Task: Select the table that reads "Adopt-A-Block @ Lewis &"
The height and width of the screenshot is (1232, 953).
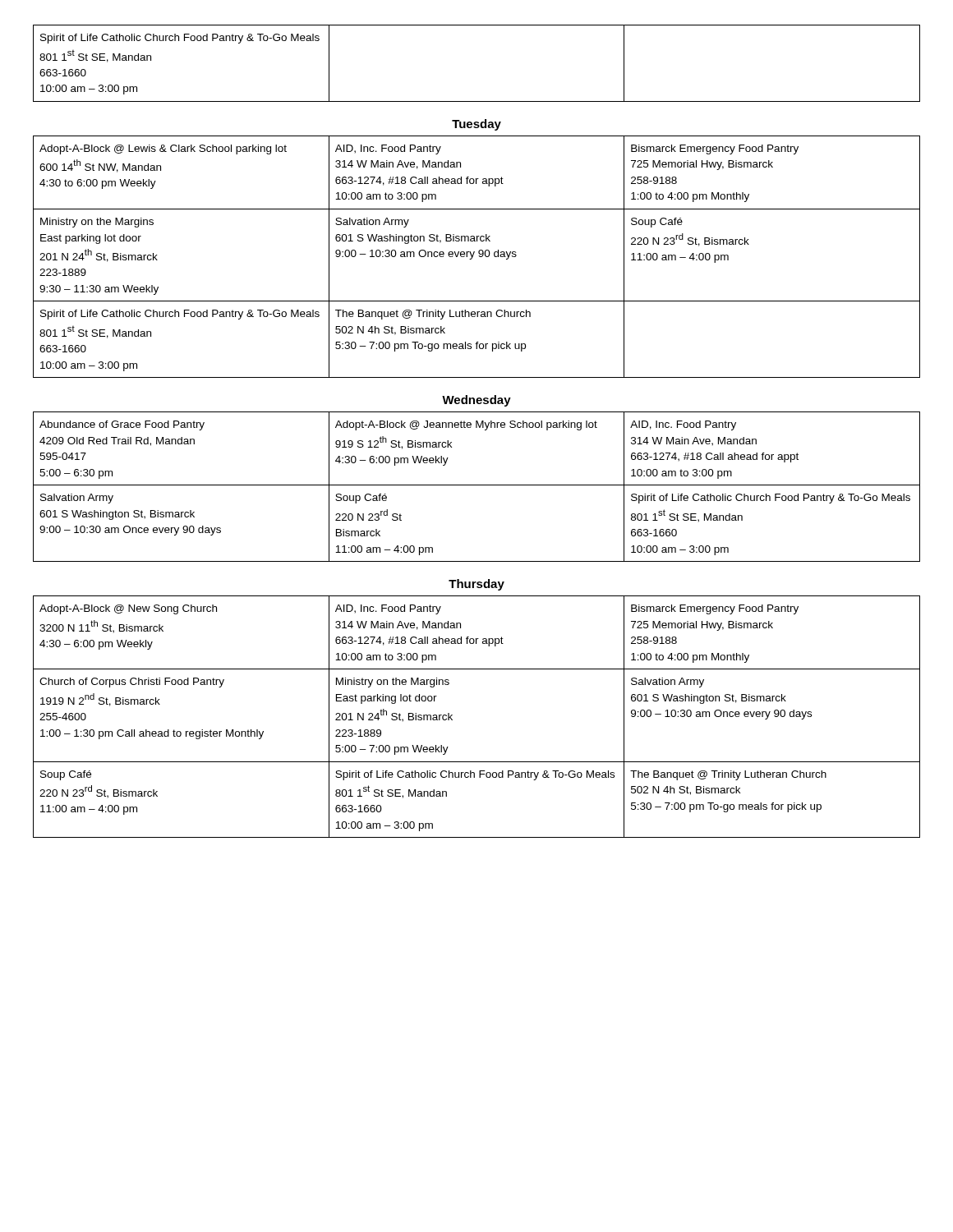Action: 476,257
